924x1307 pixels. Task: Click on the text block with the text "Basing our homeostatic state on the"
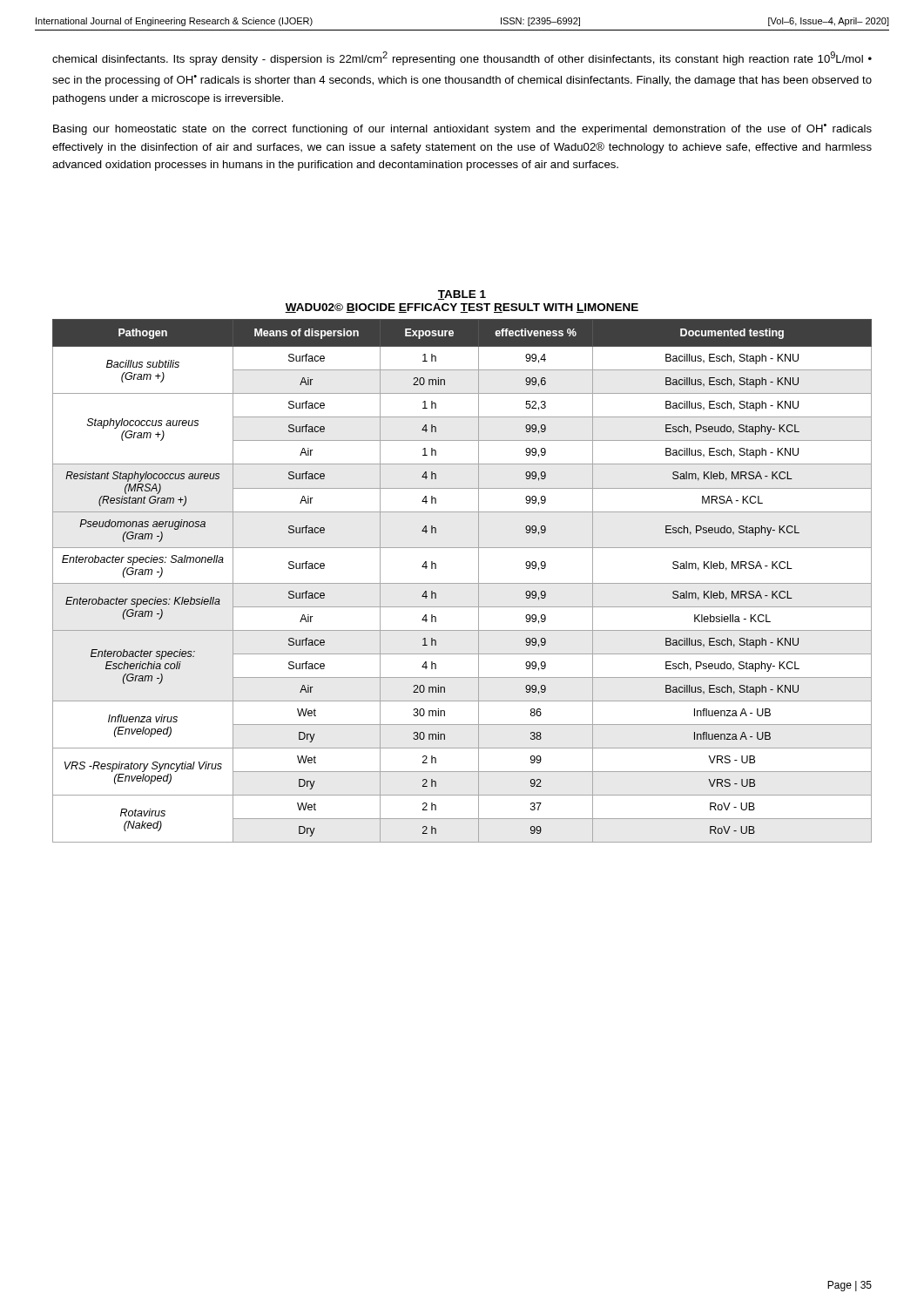462,145
